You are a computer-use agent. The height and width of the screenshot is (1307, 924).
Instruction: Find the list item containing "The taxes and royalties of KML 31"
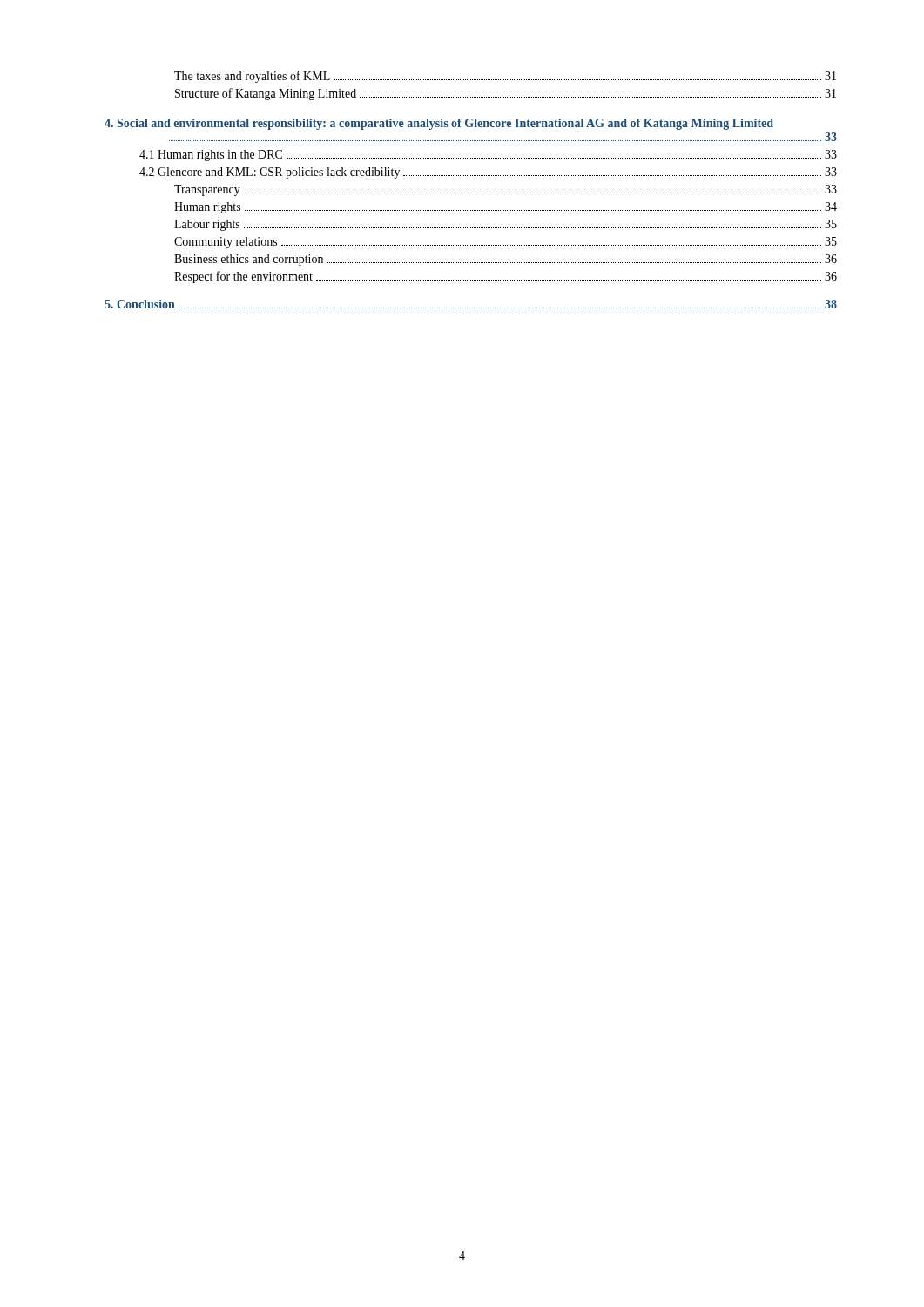pyautogui.click(x=506, y=77)
